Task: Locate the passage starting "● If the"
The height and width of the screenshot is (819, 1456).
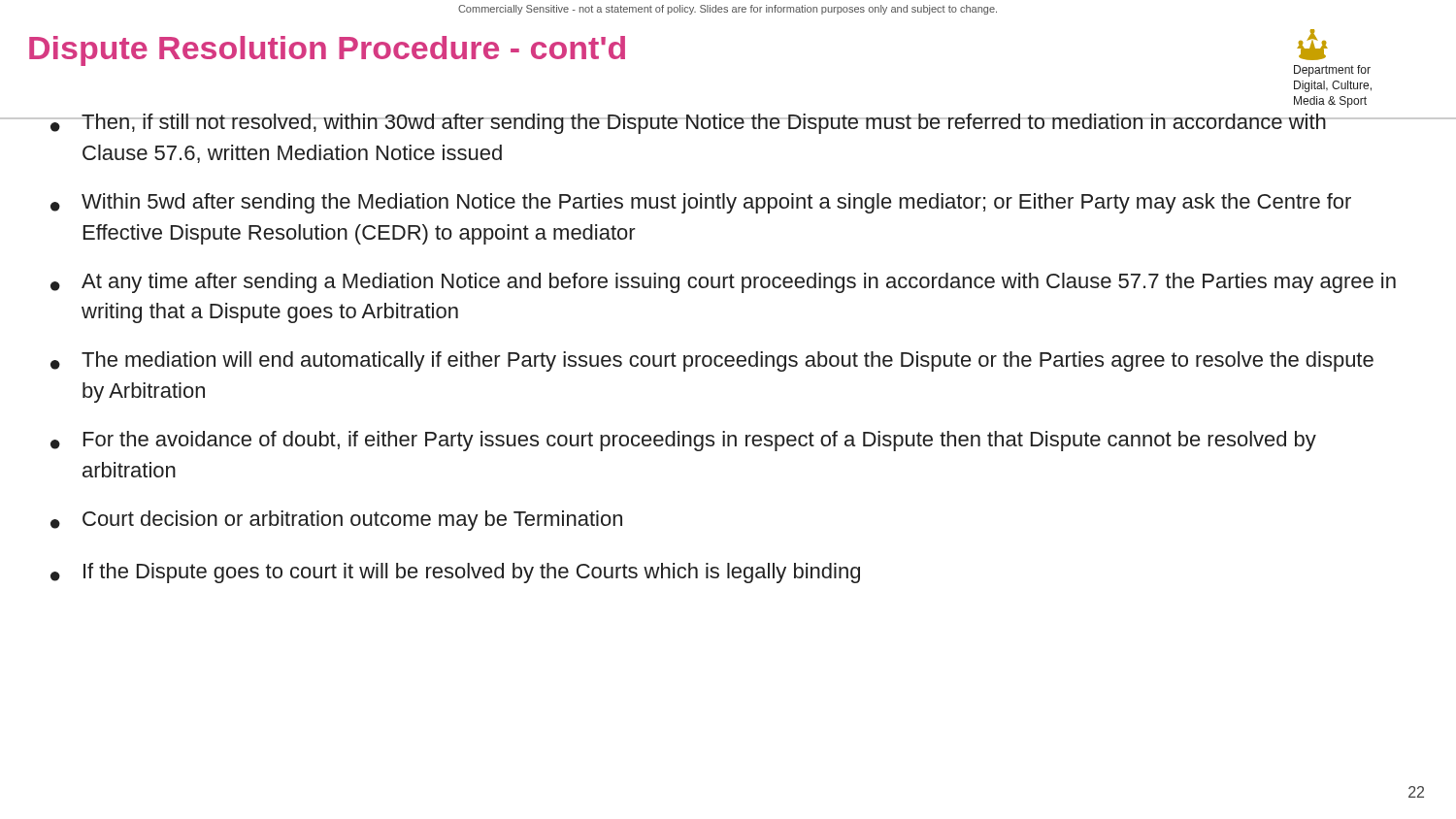Action: [723, 573]
